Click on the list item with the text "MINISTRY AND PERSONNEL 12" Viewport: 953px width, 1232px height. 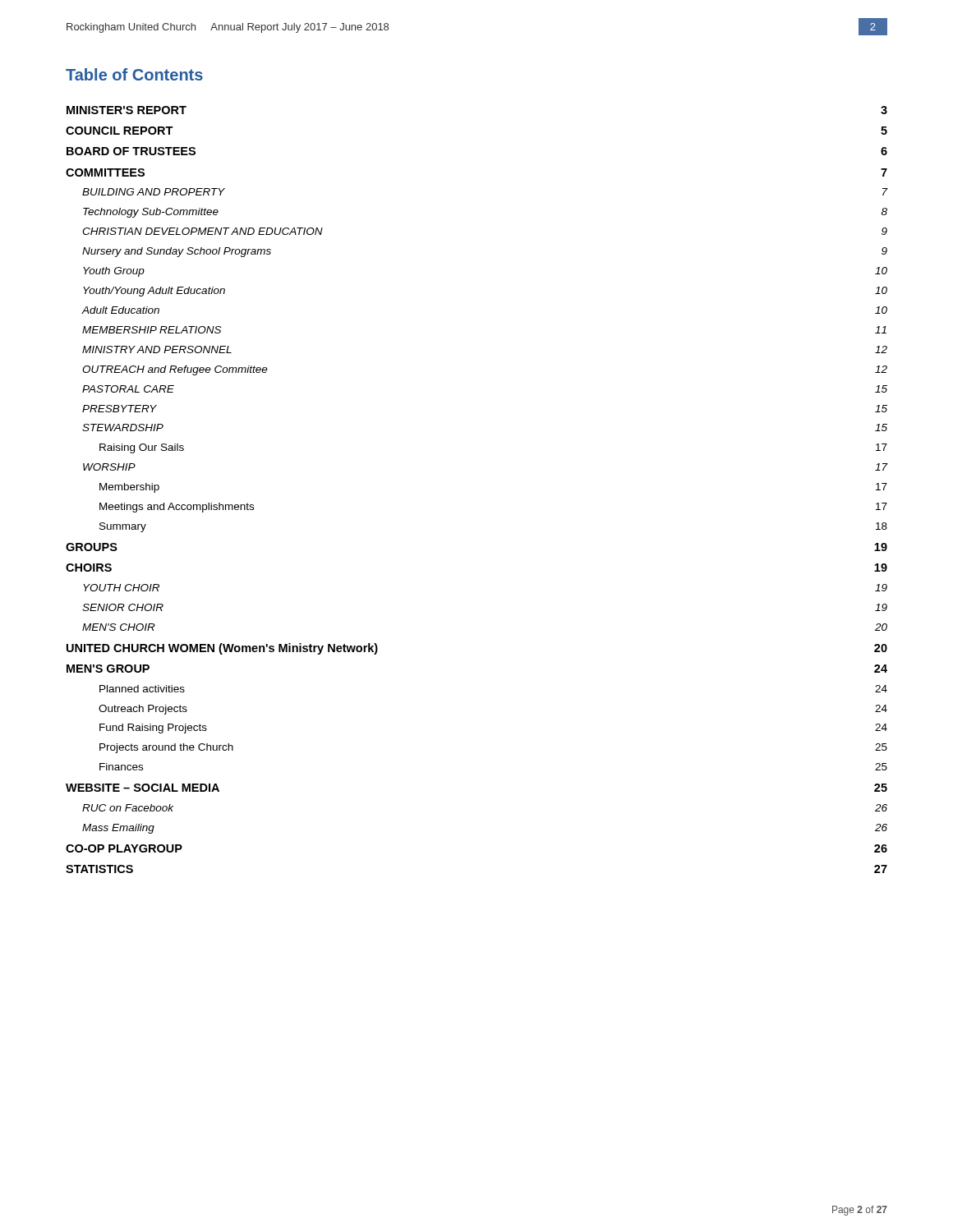(x=152, y=349)
